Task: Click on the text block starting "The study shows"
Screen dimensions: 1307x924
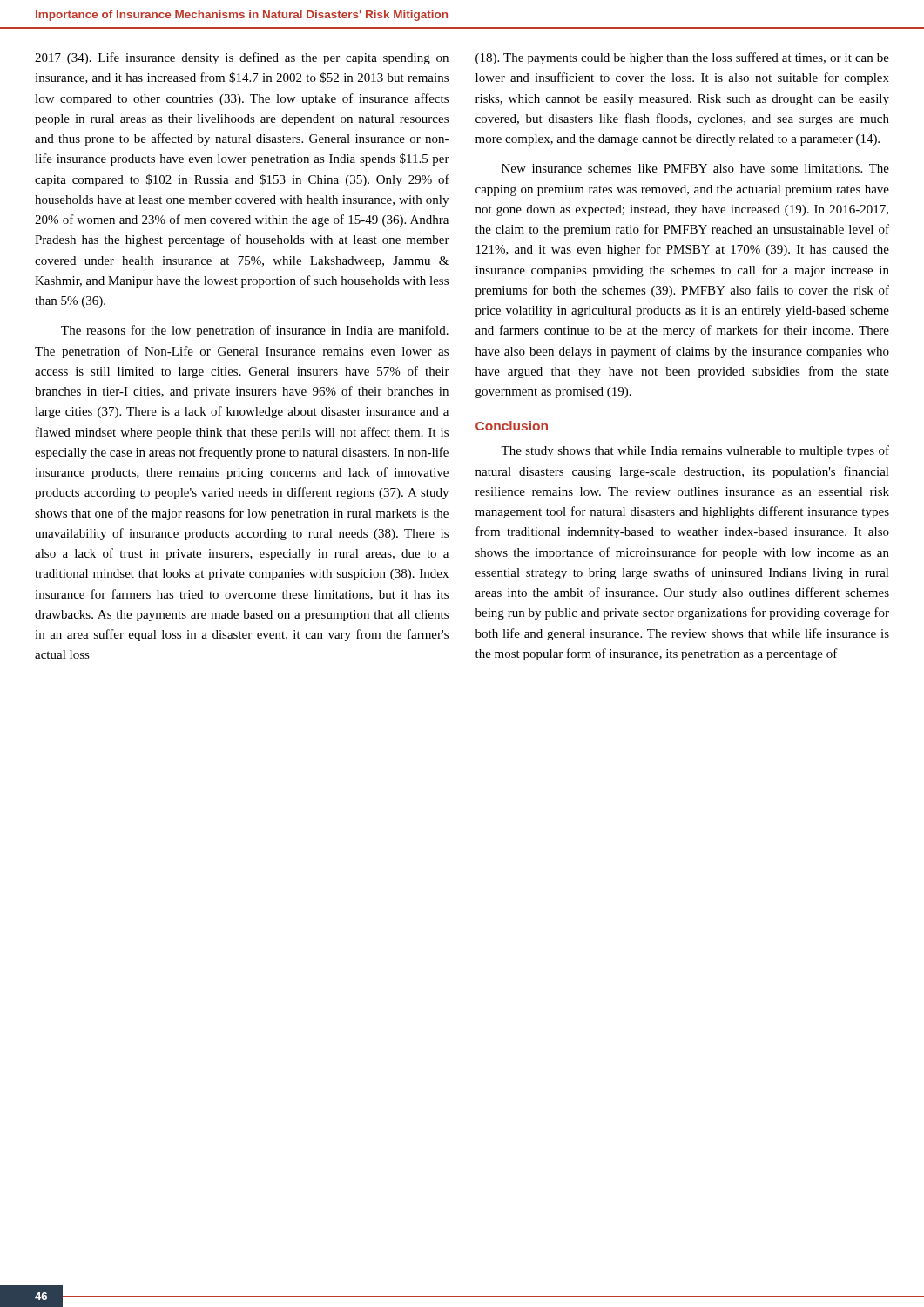Action: 682,553
